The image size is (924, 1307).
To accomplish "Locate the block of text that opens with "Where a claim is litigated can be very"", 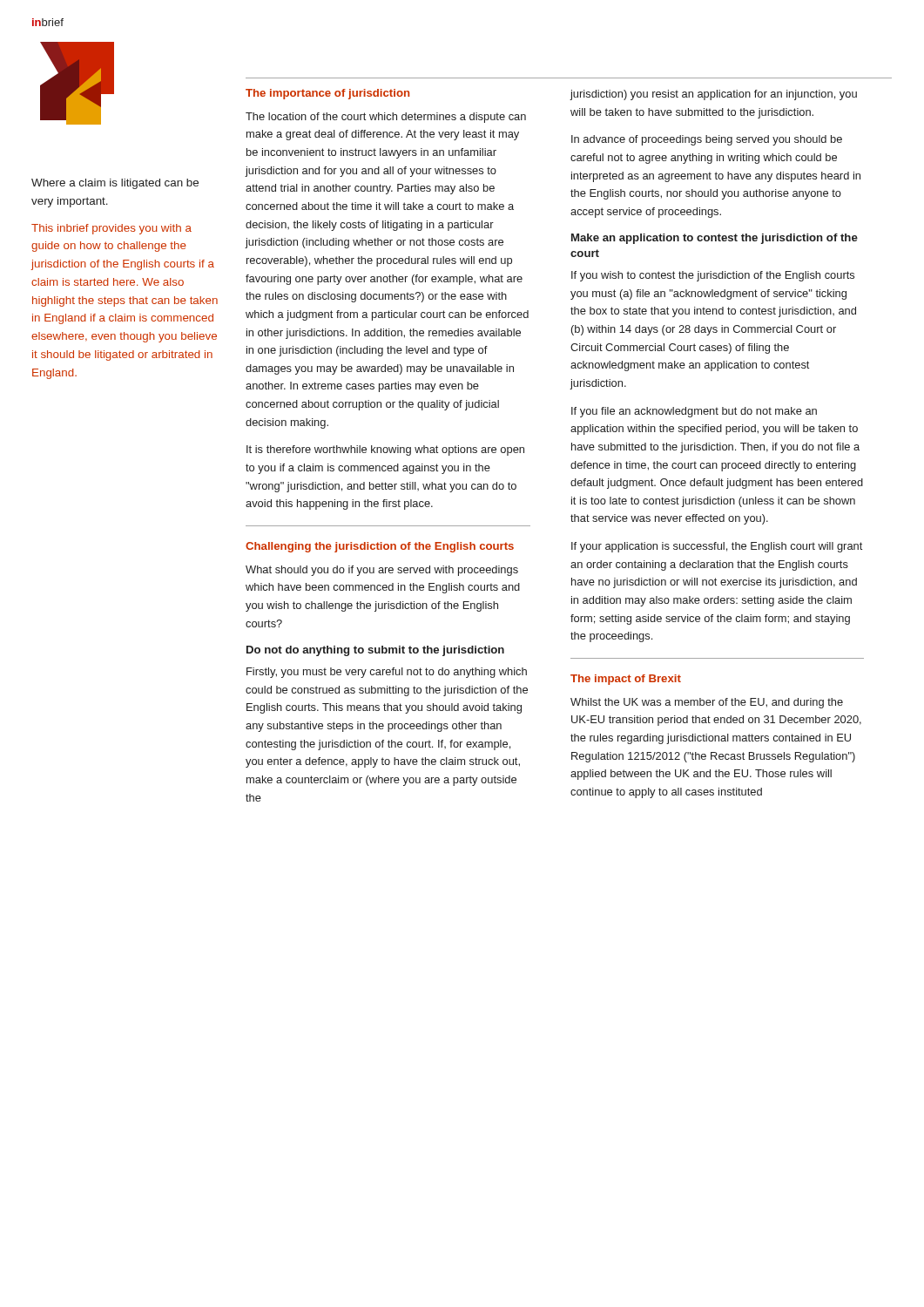I will click(x=115, y=192).
